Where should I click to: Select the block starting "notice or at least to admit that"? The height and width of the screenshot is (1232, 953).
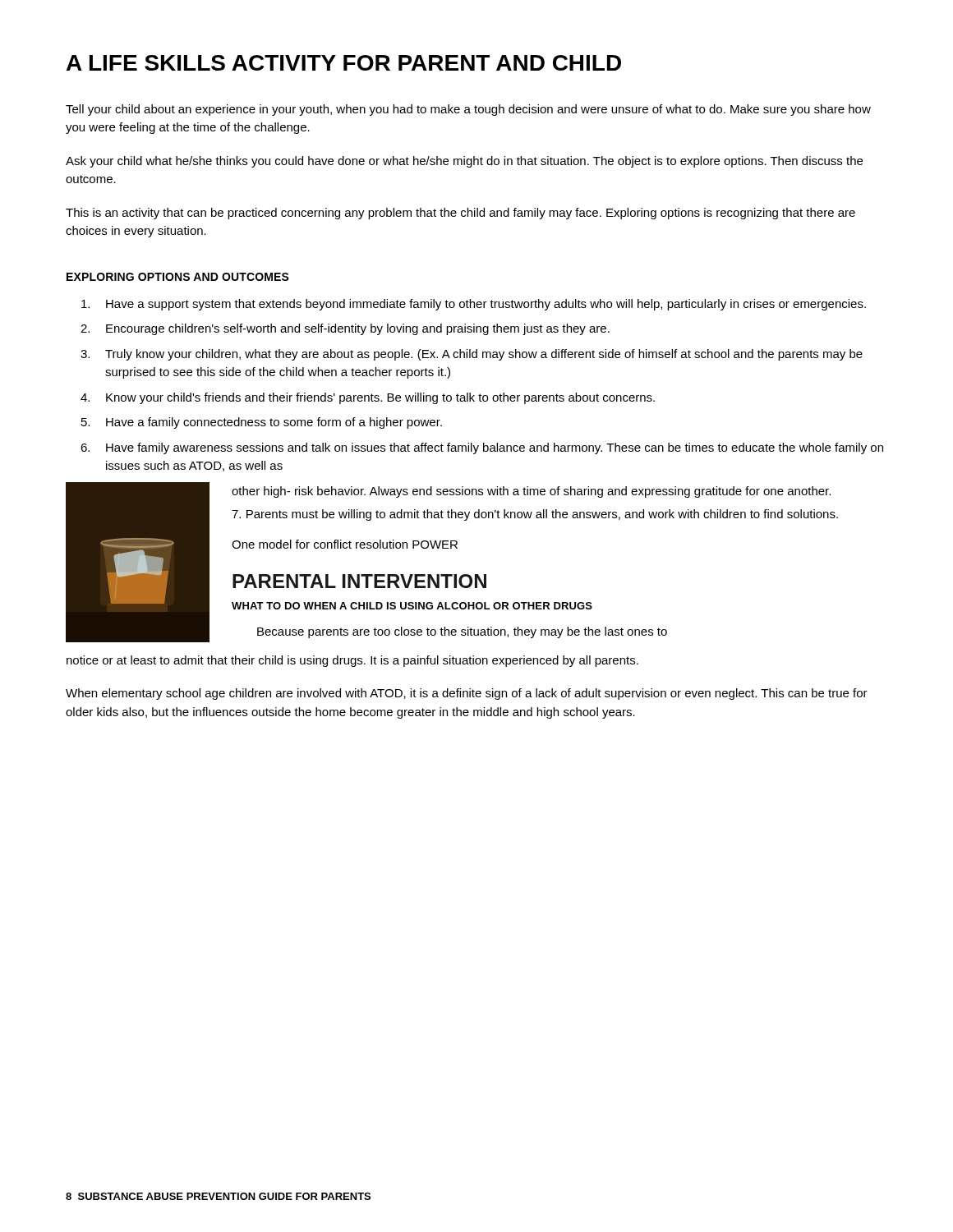476,660
